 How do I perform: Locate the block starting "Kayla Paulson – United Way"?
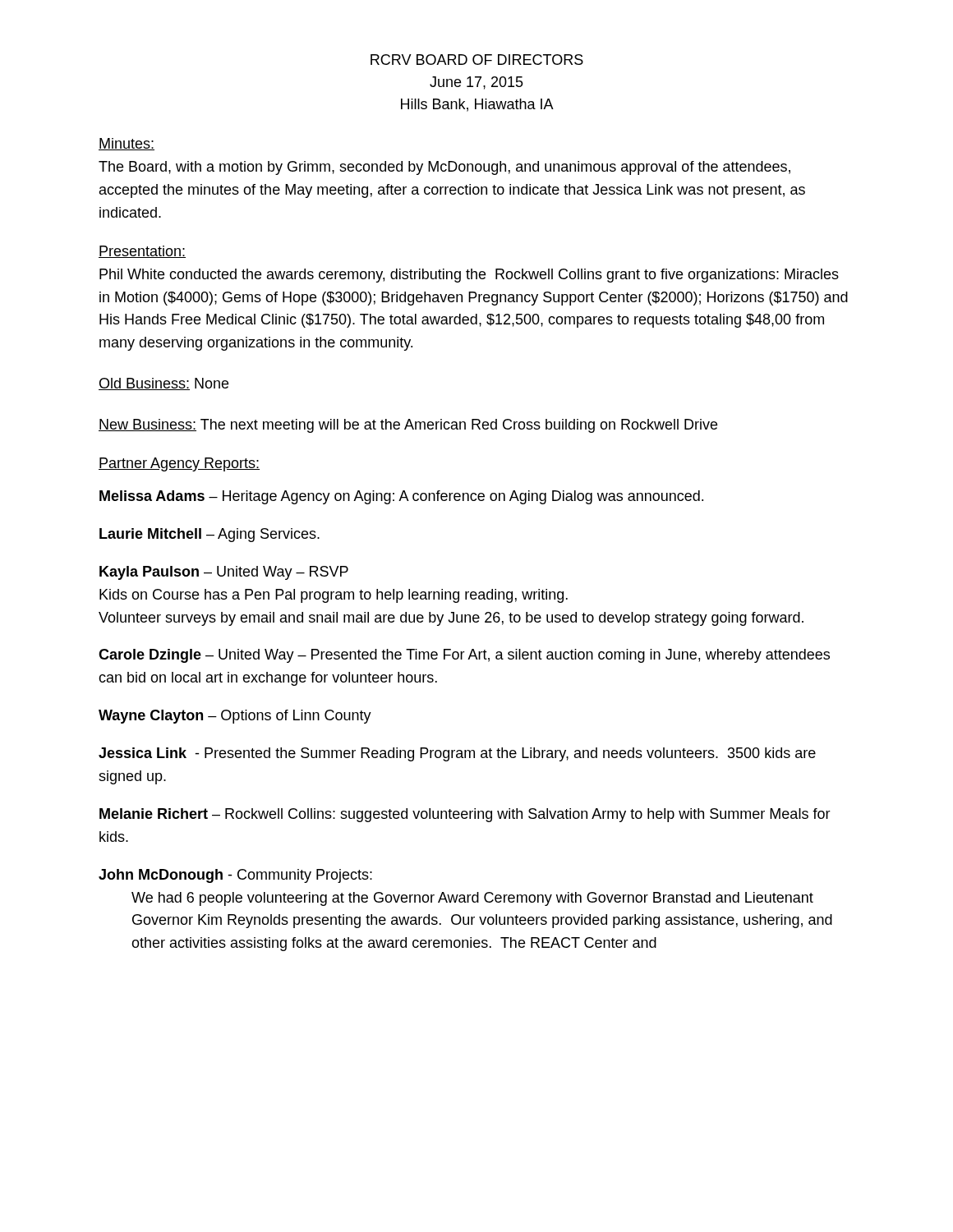click(x=452, y=594)
